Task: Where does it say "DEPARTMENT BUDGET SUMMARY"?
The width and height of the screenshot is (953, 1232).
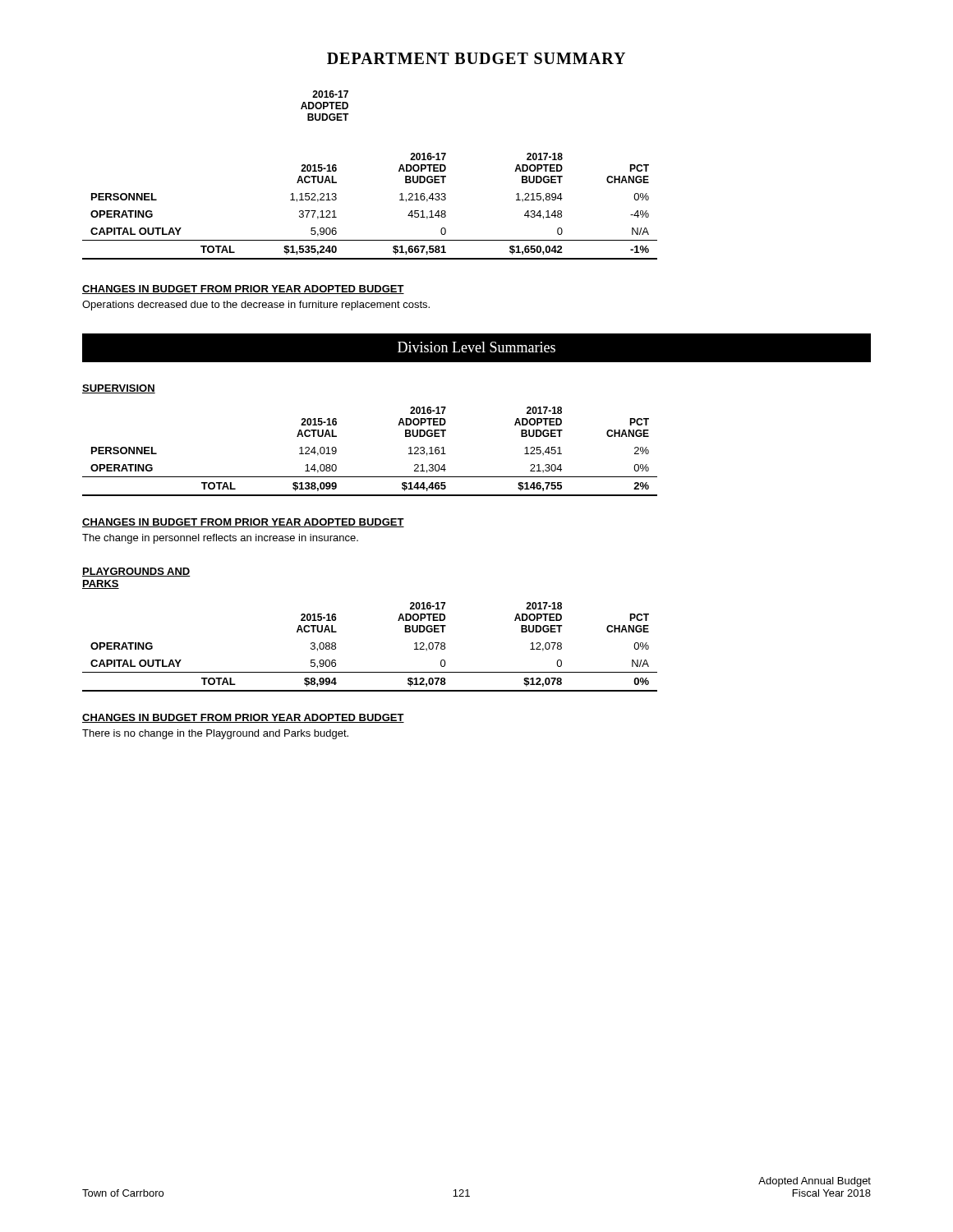Action: click(476, 58)
